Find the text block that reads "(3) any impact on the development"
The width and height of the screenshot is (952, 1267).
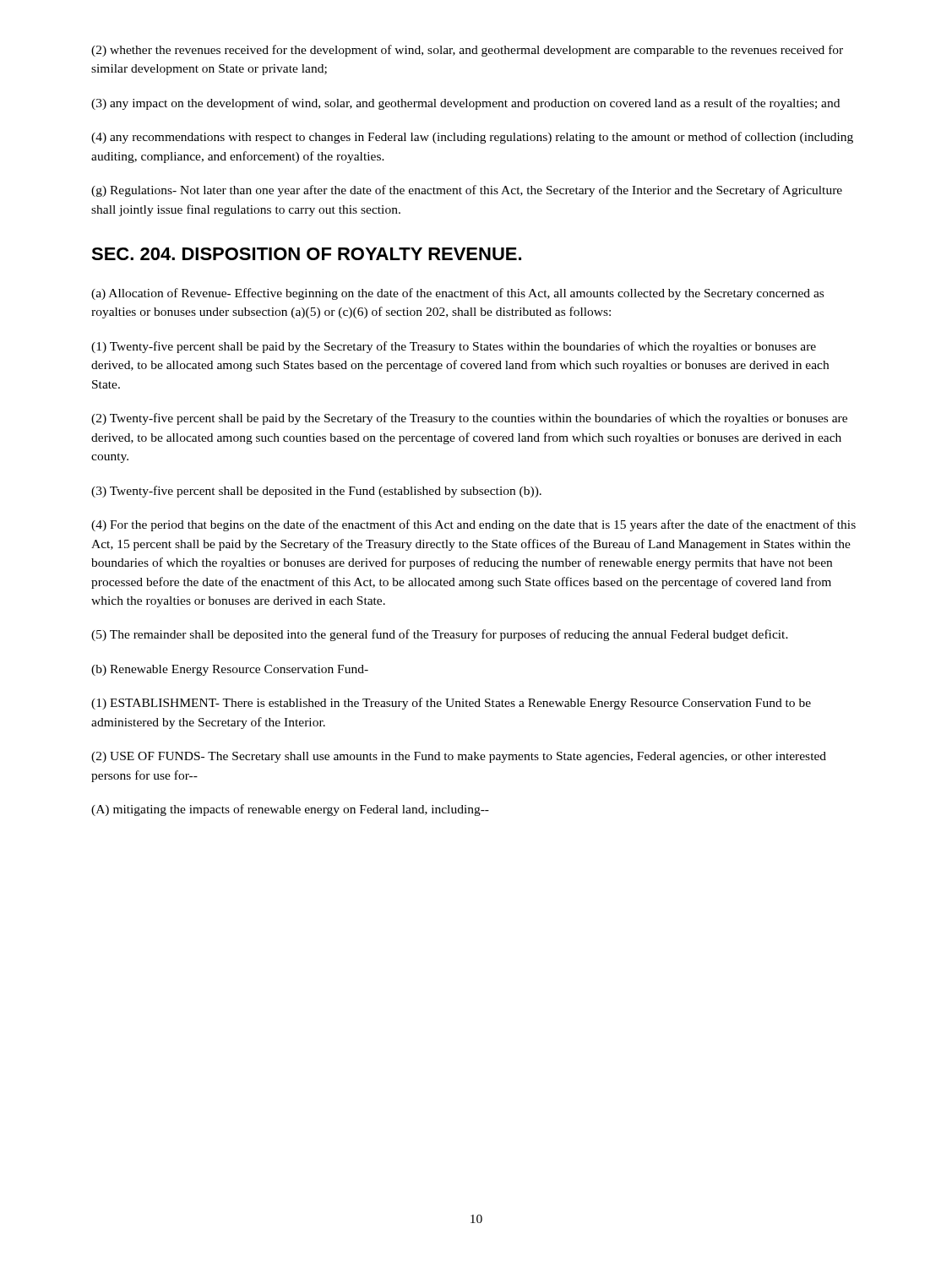tap(476, 103)
